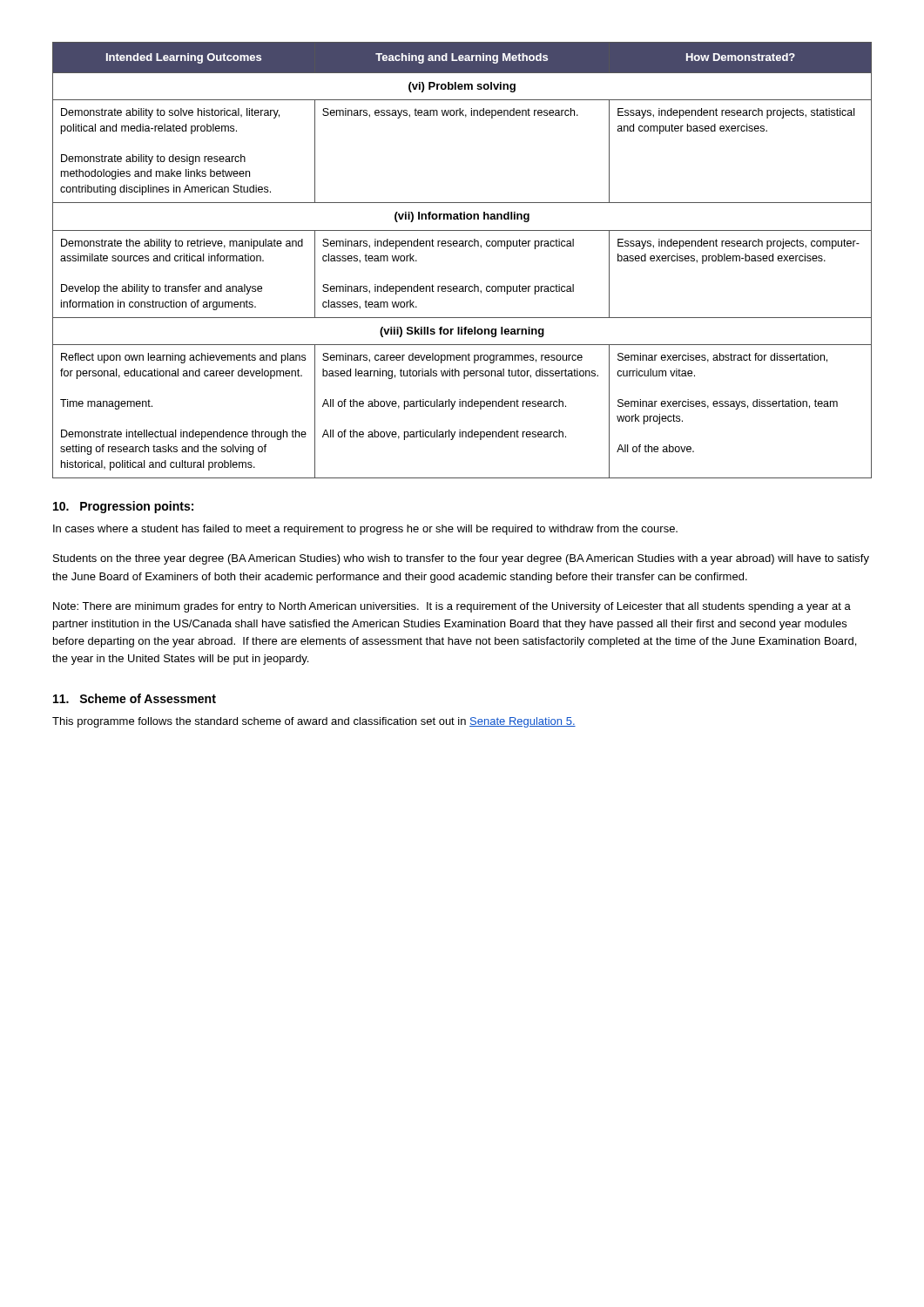Point to the block starting "10. Progression points:"
Image resolution: width=924 pixels, height=1307 pixels.
coord(123,506)
